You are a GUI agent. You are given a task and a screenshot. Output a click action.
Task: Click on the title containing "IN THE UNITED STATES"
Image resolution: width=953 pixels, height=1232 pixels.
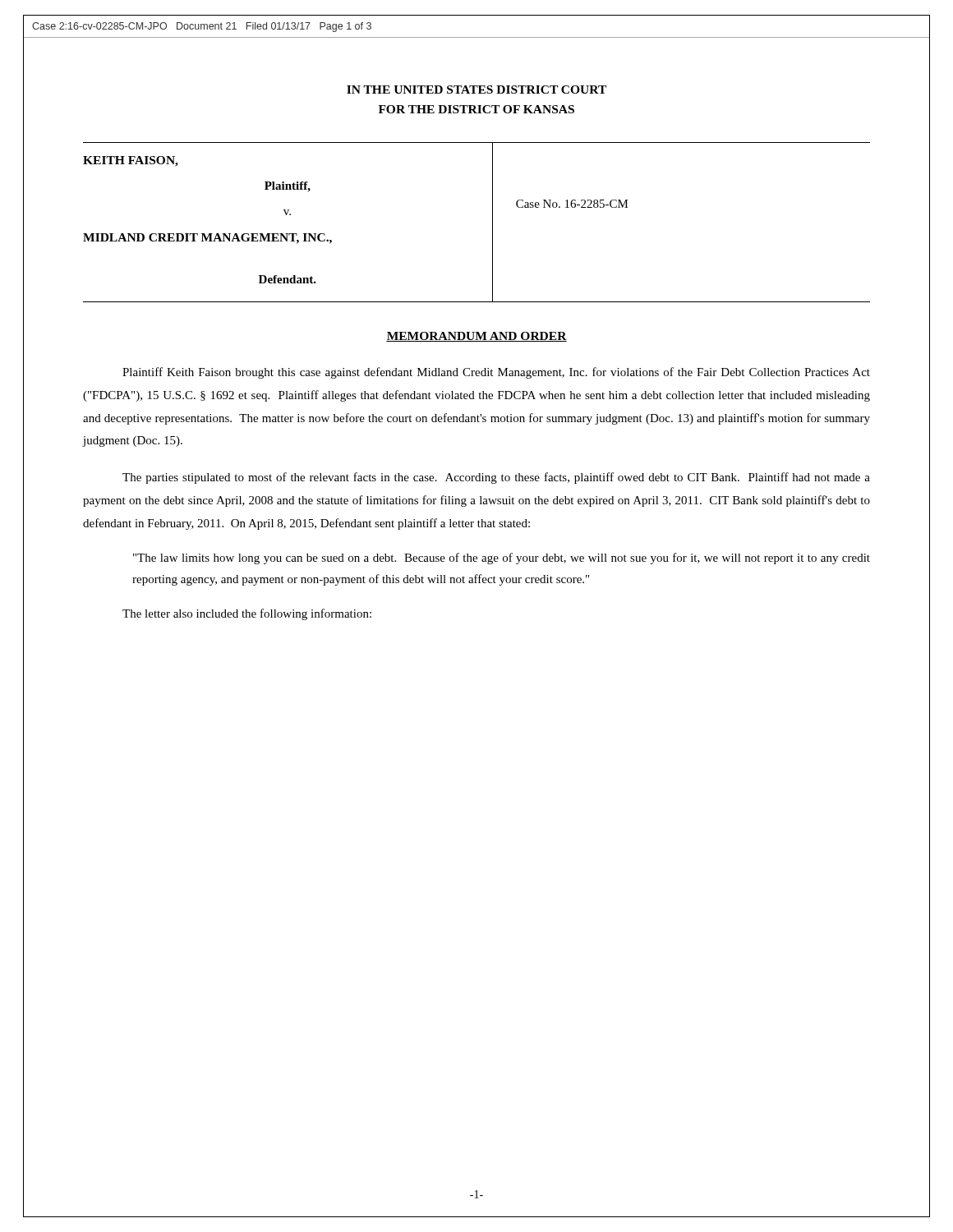[476, 99]
